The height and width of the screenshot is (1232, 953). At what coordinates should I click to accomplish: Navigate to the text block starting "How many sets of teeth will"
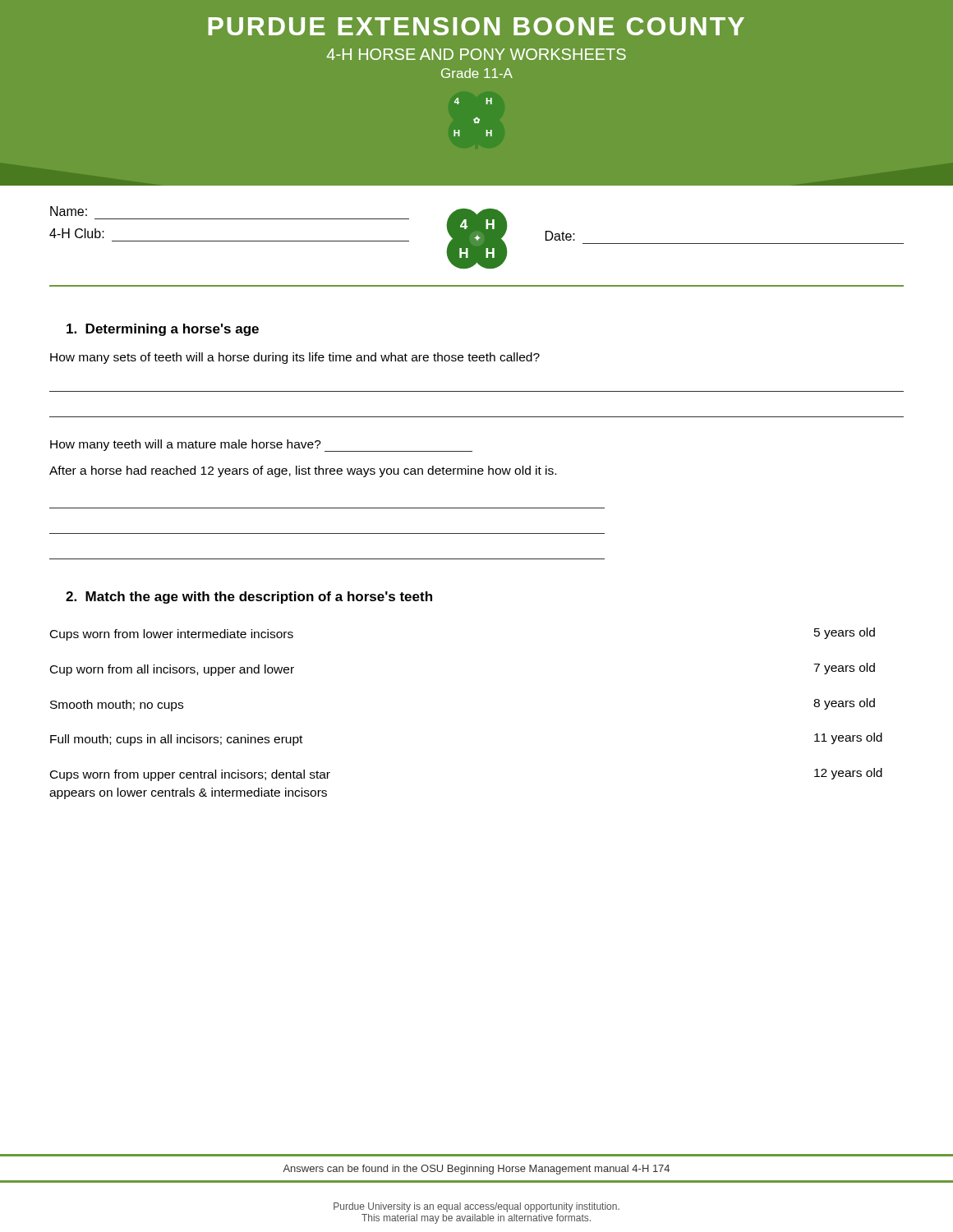(295, 357)
